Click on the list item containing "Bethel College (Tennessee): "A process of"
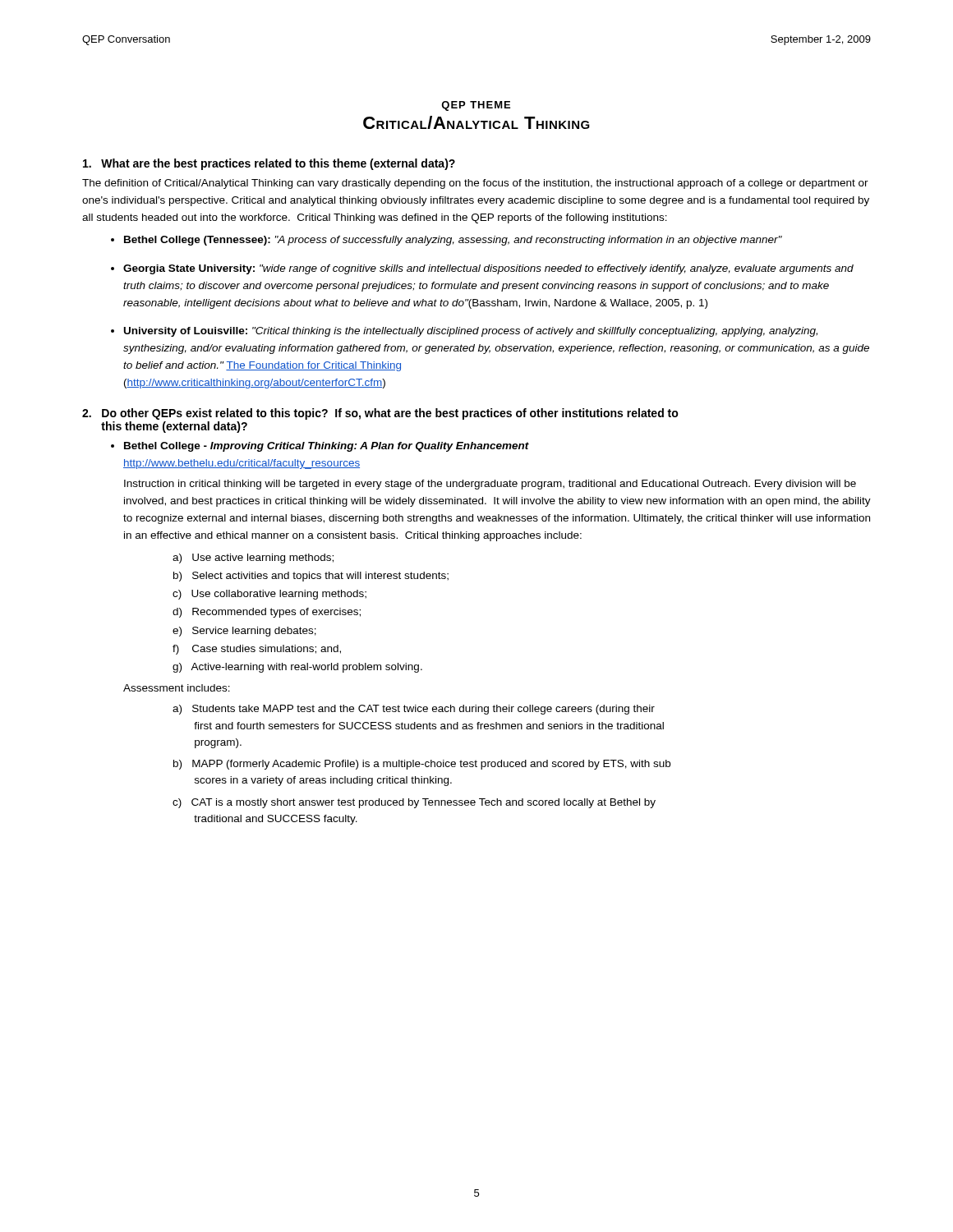 [452, 239]
